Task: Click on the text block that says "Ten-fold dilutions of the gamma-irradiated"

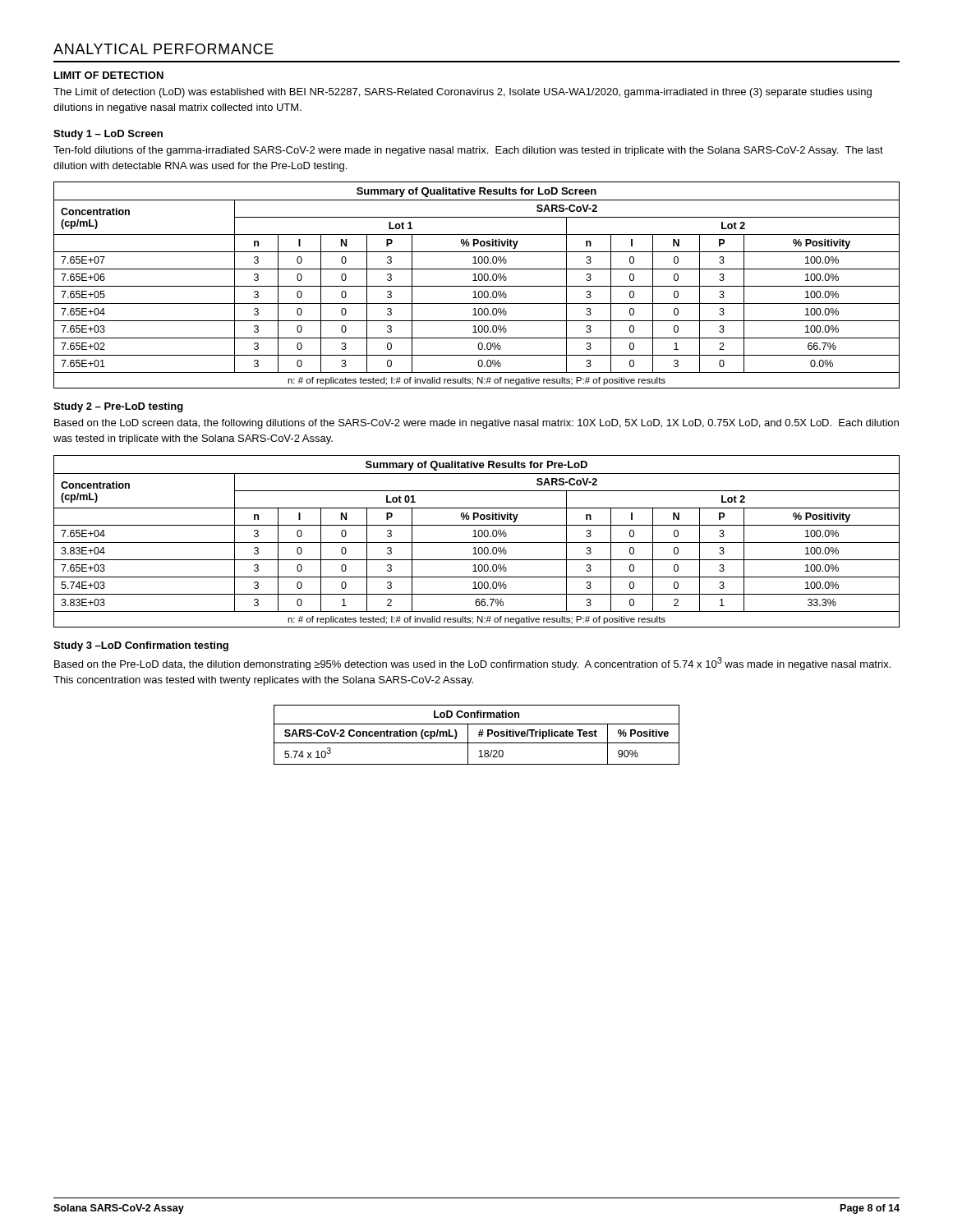Action: point(476,158)
